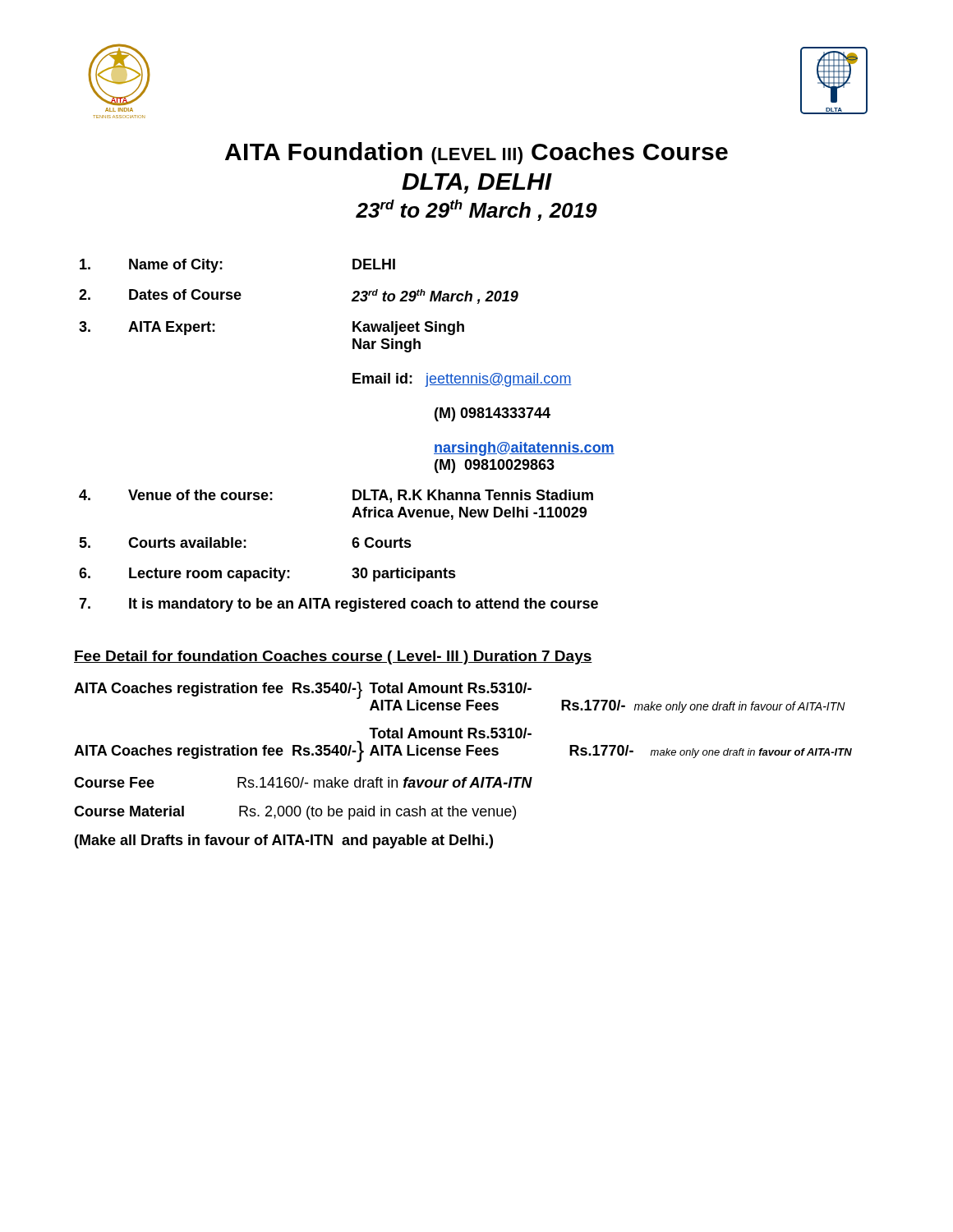Click on the list item that reads "6. Lecture room capacity: 30 participants"
953x1232 pixels.
(x=267, y=575)
